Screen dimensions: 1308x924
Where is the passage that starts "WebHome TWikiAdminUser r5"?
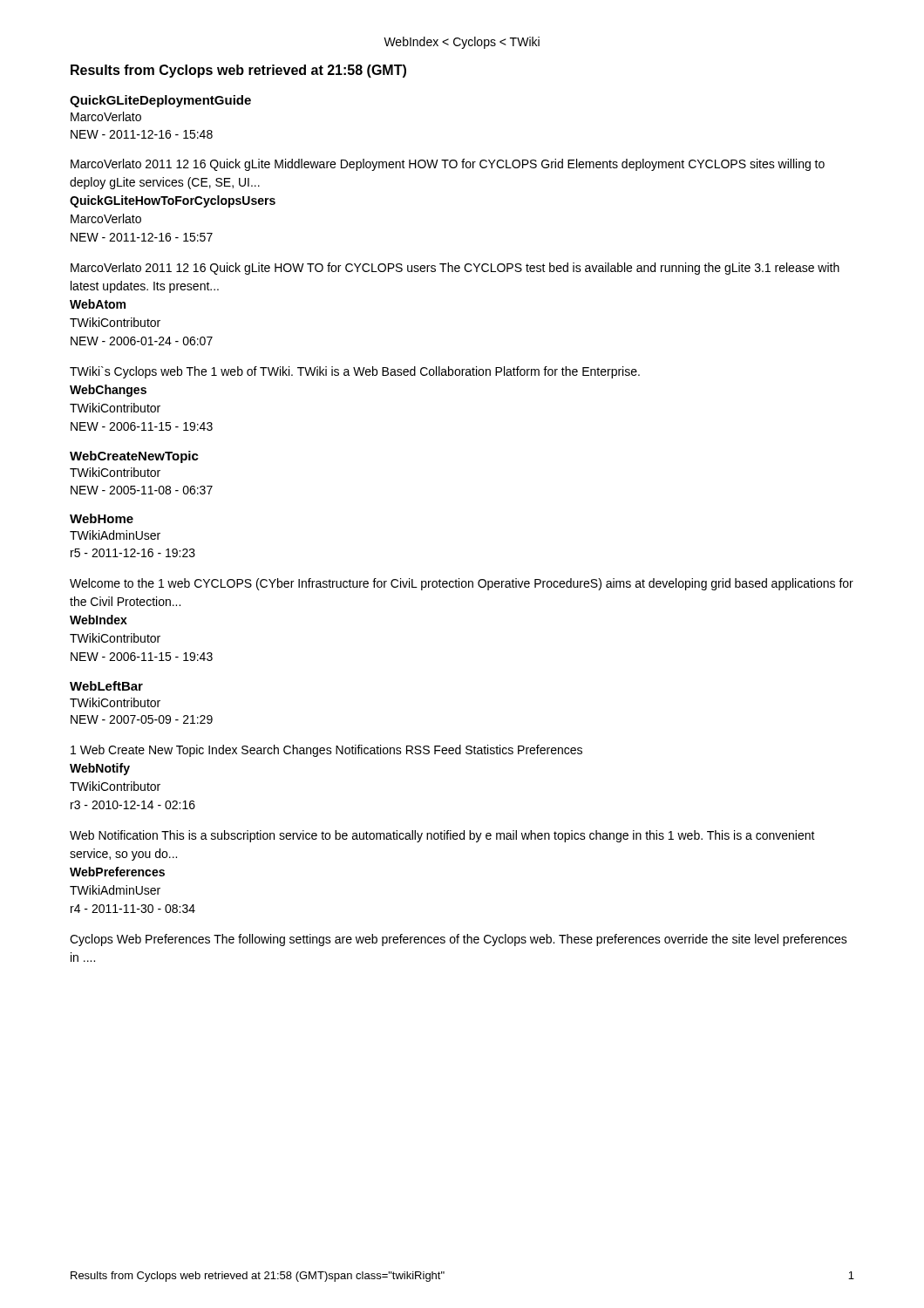click(x=102, y=518)
